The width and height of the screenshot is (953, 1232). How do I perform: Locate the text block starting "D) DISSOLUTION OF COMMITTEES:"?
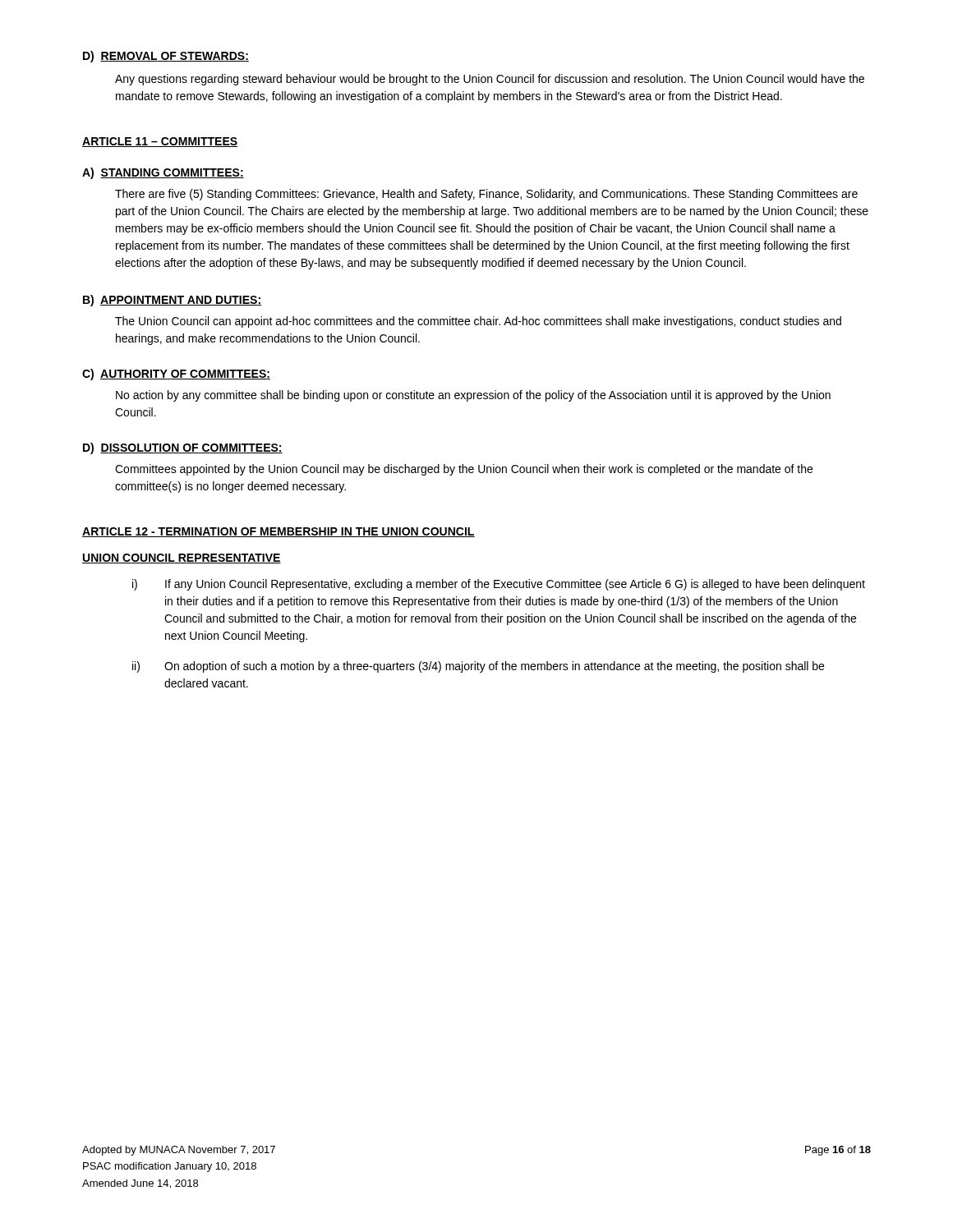(182, 448)
